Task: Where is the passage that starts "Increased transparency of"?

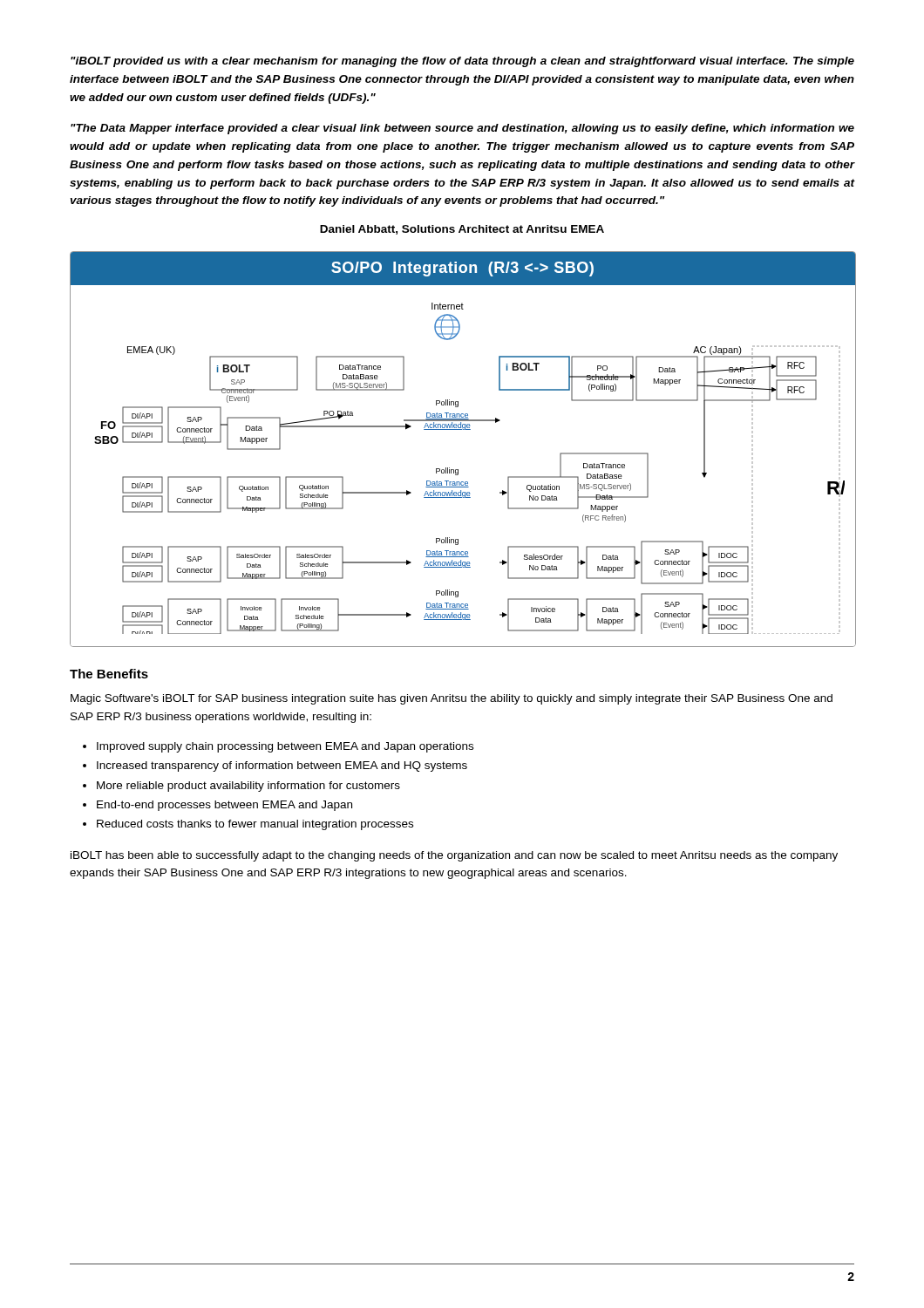Action: click(x=282, y=766)
